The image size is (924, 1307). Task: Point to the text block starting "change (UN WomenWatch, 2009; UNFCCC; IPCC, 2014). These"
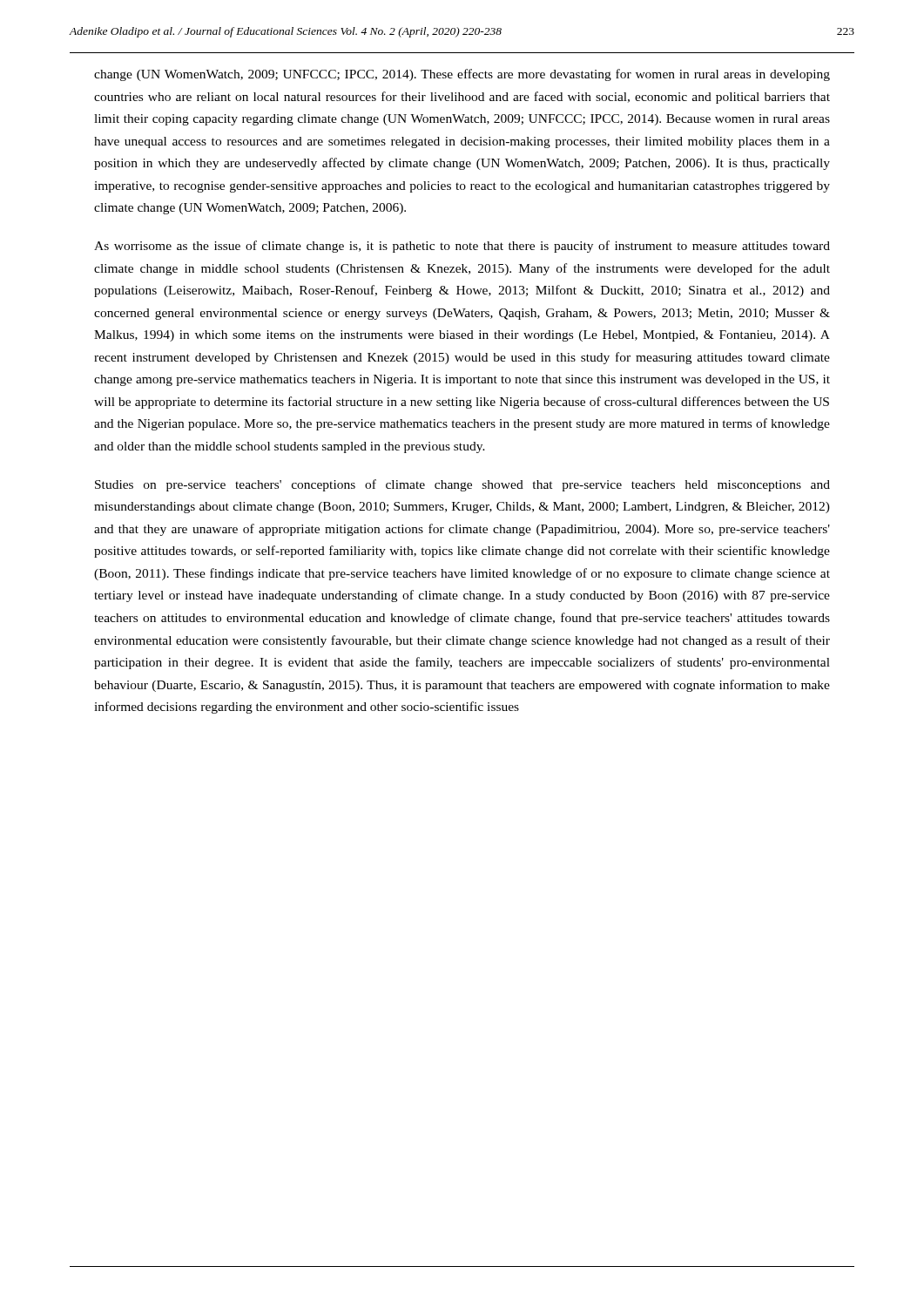coord(462,140)
